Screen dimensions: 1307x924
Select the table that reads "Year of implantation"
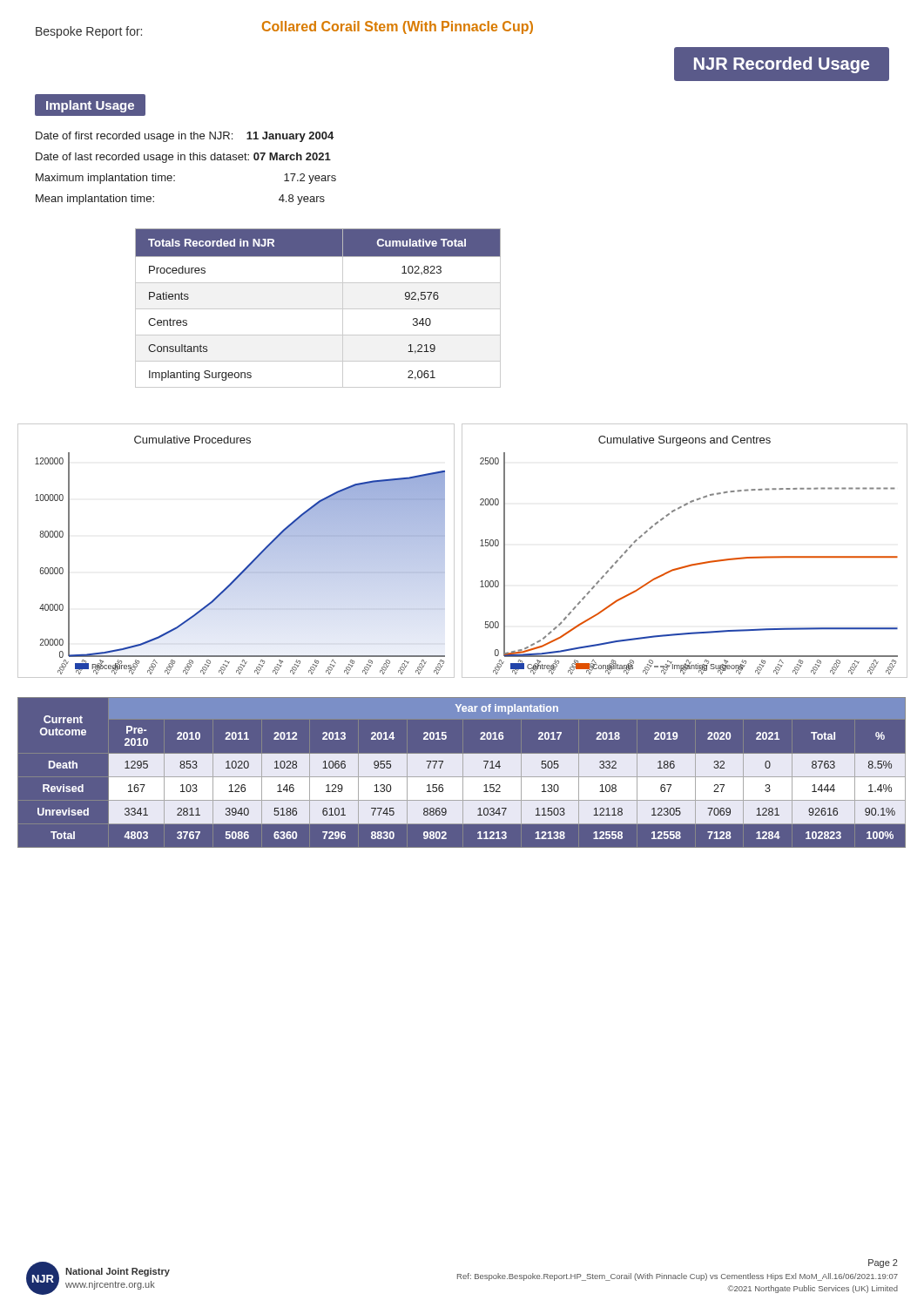coord(462,772)
